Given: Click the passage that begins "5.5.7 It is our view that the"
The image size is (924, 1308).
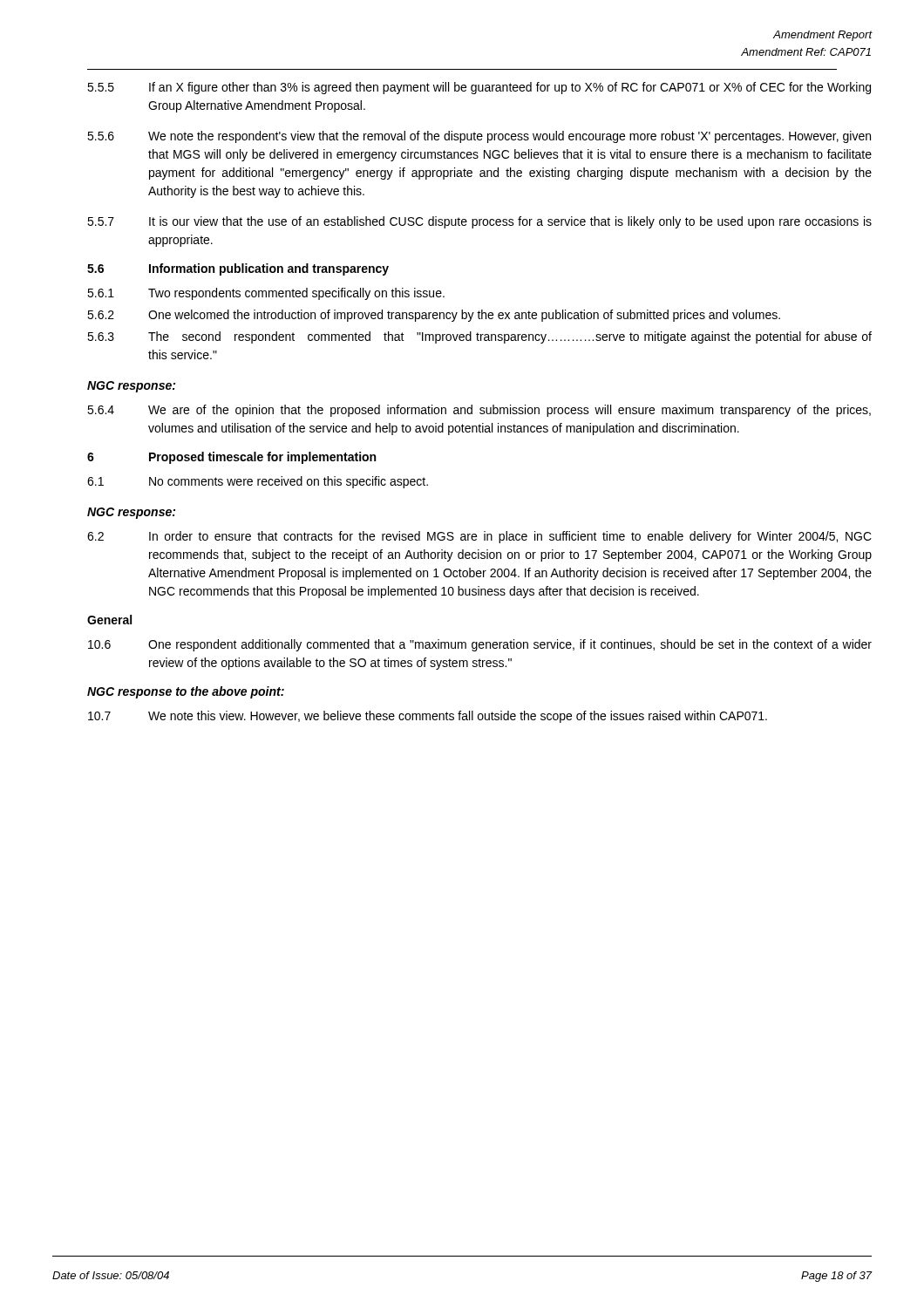Looking at the screenshot, I should coord(479,231).
